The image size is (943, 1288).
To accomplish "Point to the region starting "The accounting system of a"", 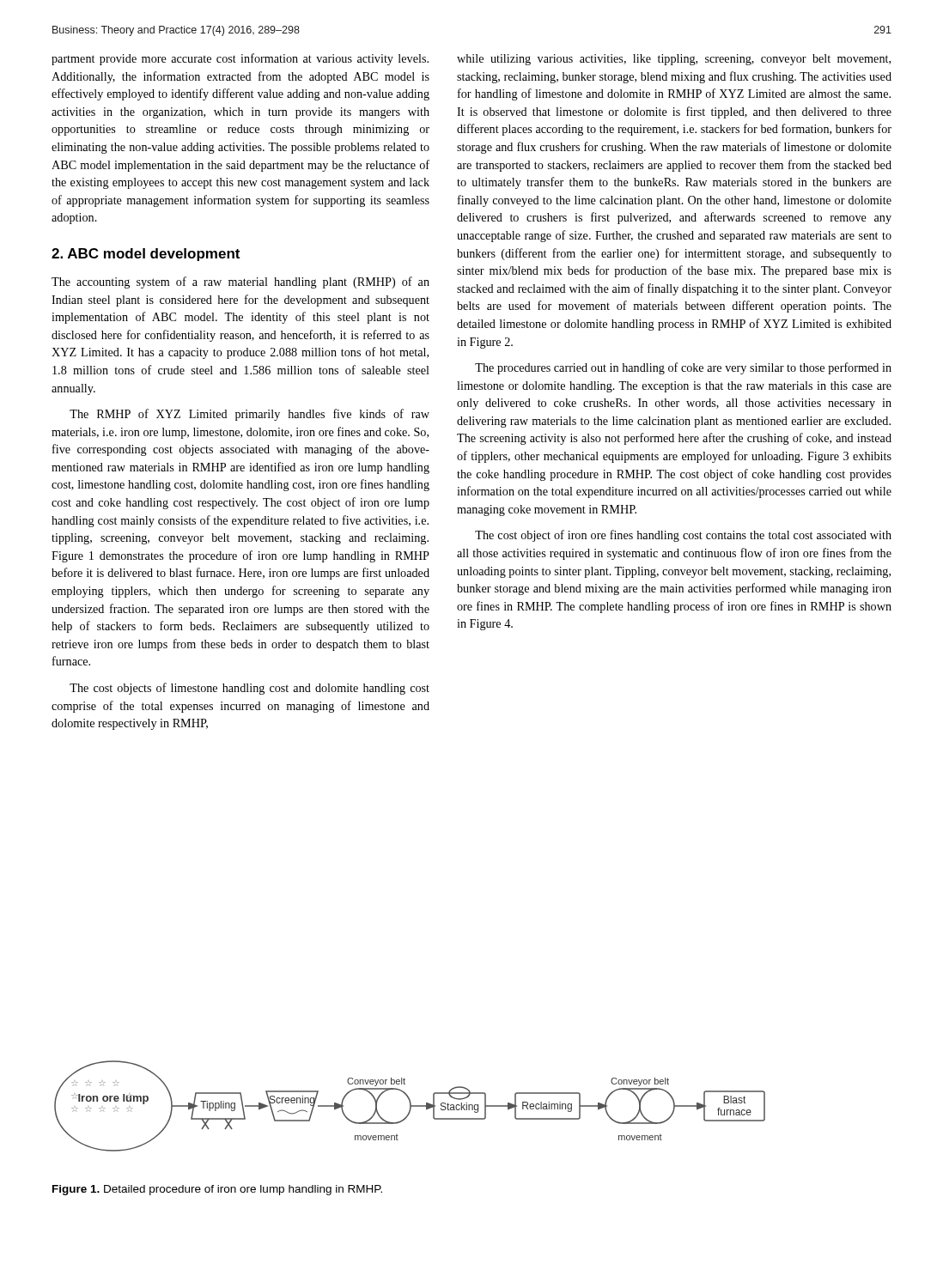I will click(x=240, y=503).
